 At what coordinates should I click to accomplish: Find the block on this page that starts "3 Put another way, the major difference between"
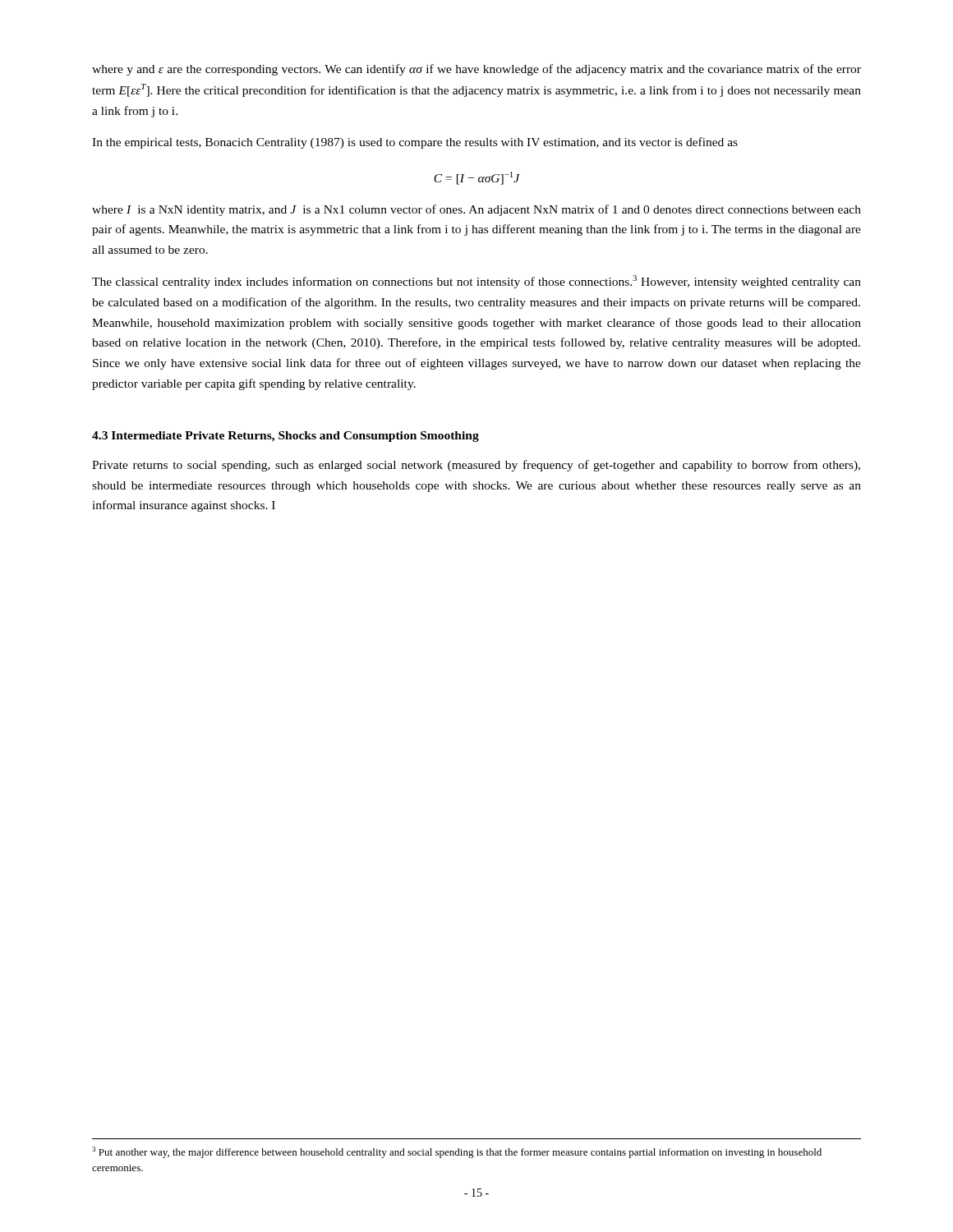pyautogui.click(x=457, y=1159)
